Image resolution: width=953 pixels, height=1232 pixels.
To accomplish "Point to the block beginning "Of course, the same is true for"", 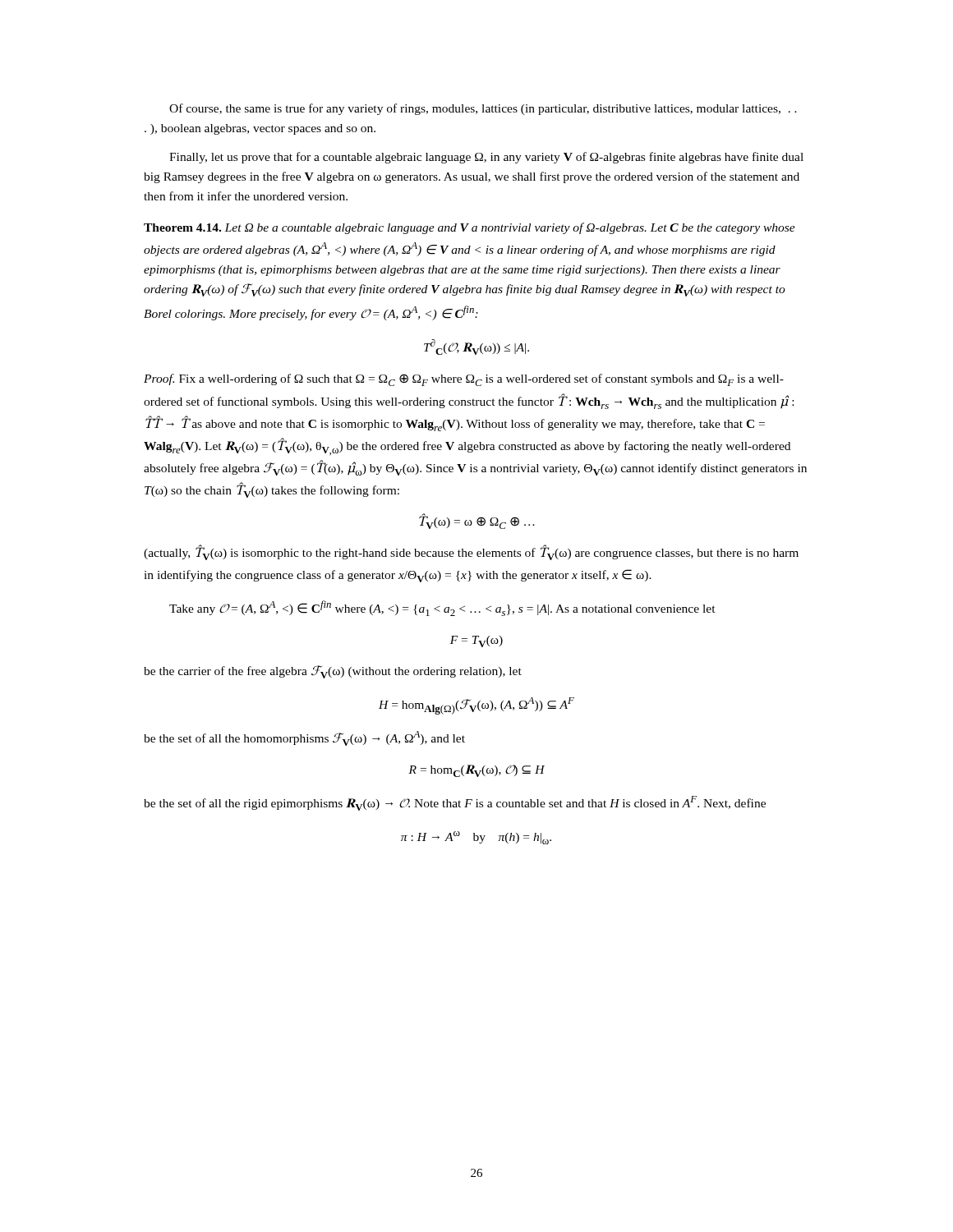I will 476,118.
